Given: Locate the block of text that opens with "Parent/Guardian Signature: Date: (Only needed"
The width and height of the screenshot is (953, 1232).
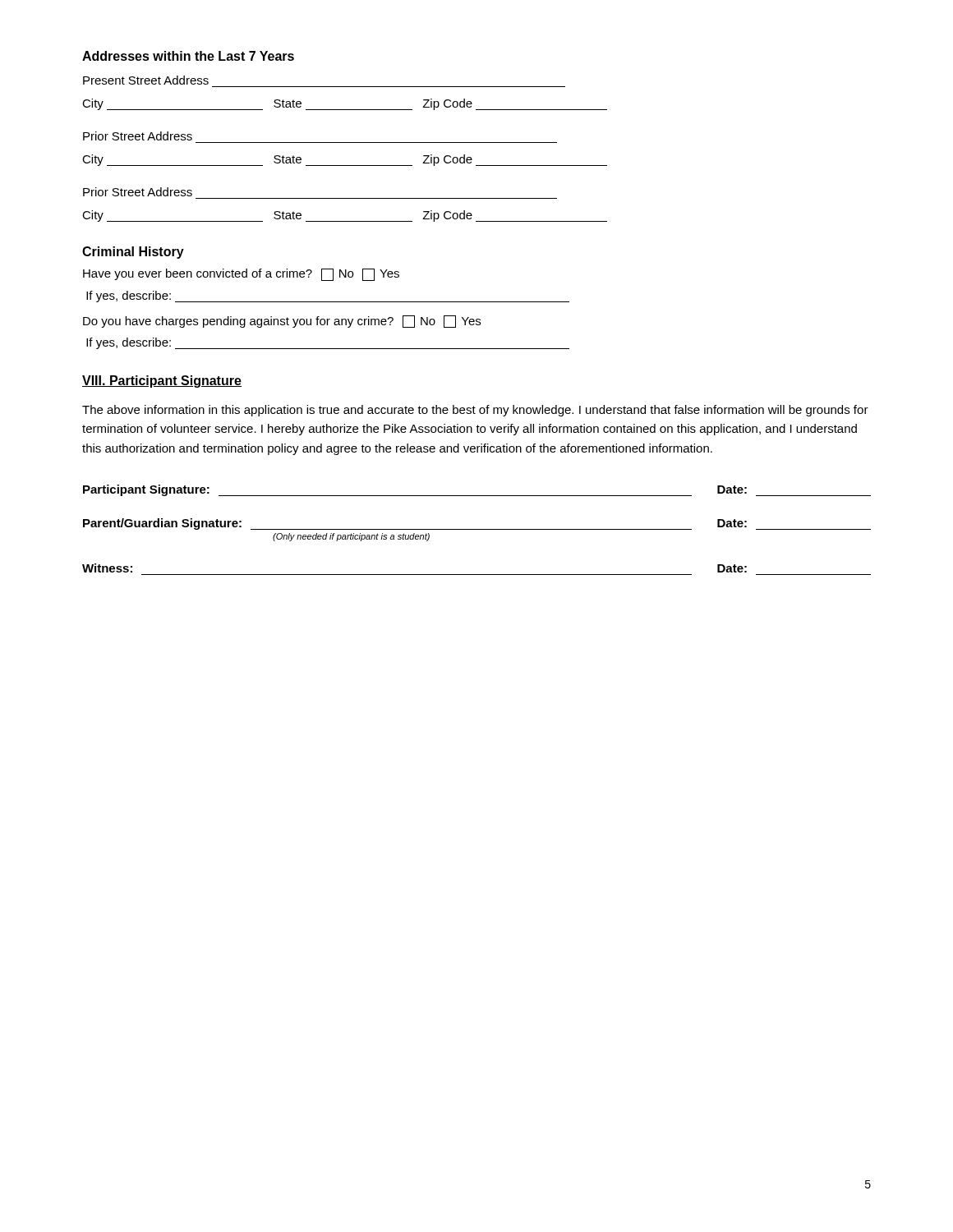Looking at the screenshot, I should (x=476, y=528).
